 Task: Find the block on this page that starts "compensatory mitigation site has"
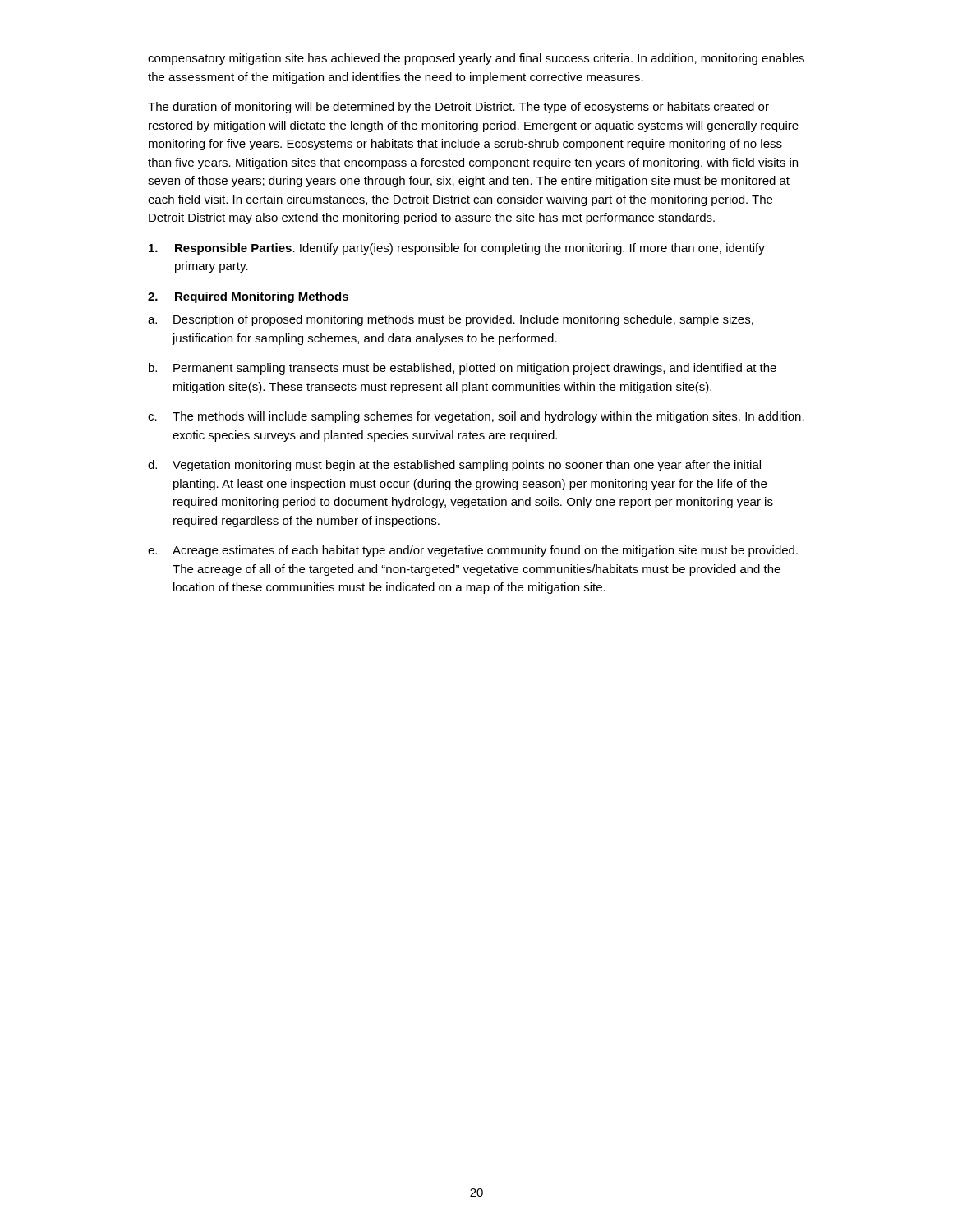pyautogui.click(x=476, y=67)
